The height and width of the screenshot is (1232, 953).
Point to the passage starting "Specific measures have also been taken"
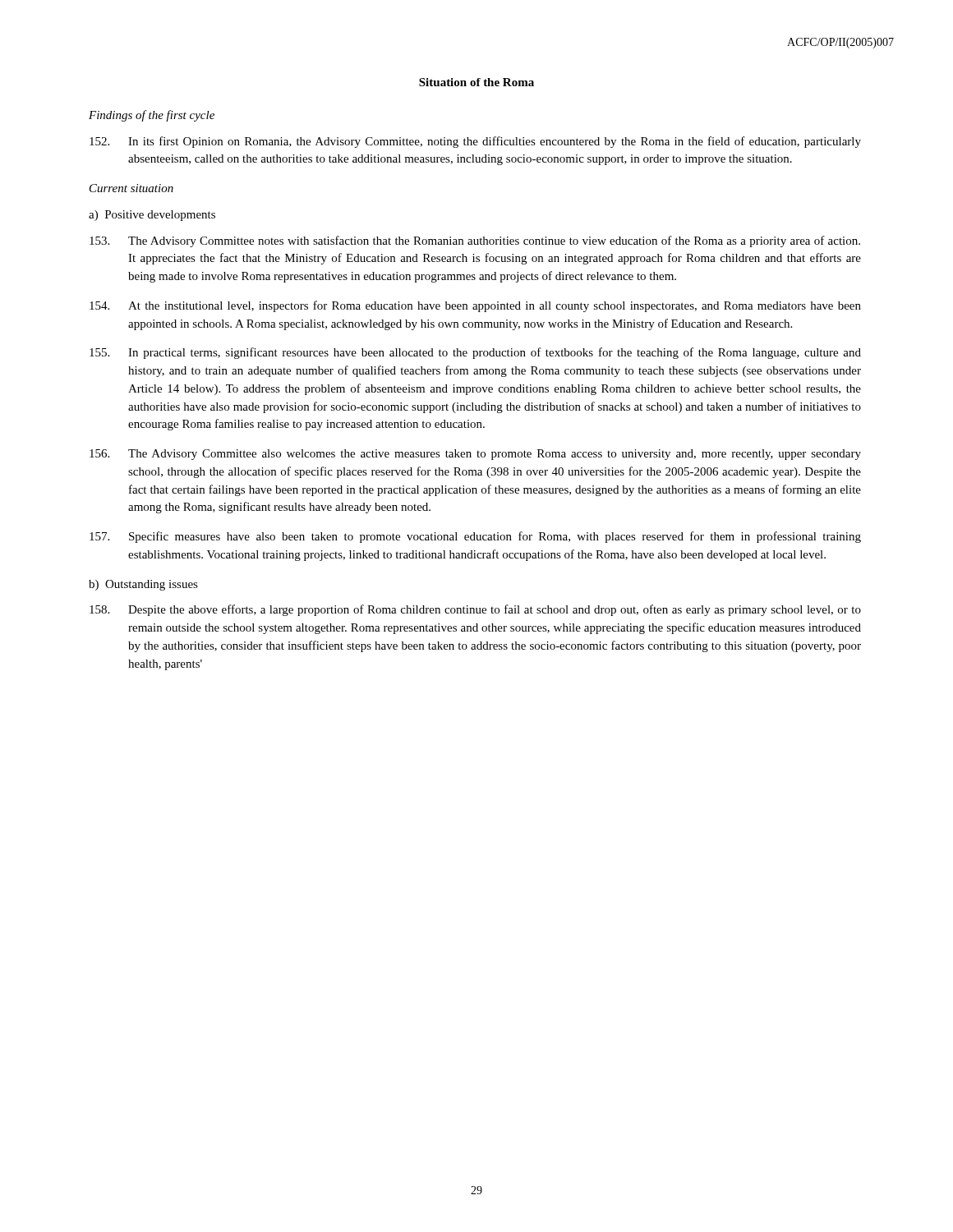point(475,546)
